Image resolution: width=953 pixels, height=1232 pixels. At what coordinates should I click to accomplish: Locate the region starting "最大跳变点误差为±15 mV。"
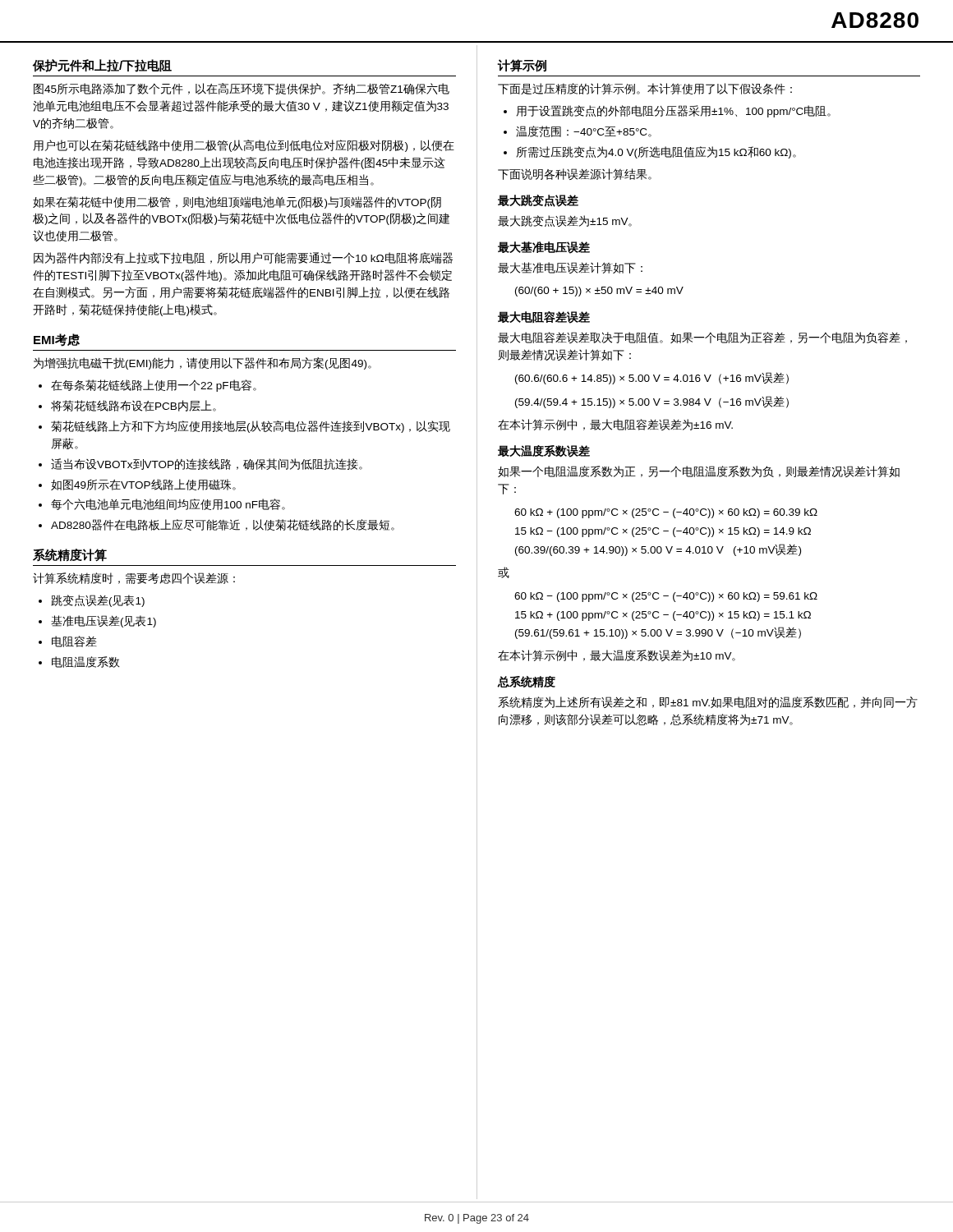(565, 221)
